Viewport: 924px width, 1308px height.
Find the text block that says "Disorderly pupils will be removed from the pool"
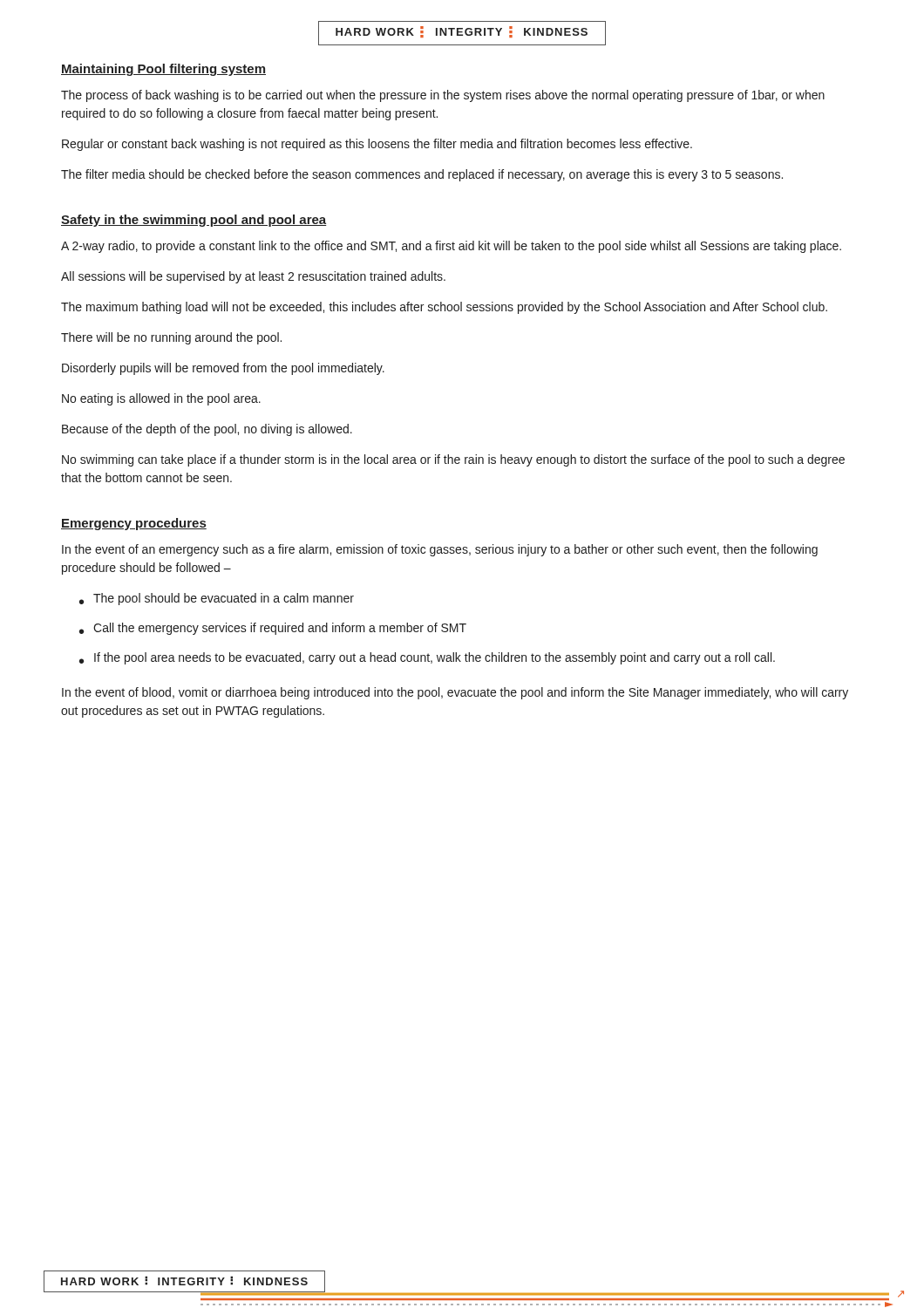(x=223, y=368)
